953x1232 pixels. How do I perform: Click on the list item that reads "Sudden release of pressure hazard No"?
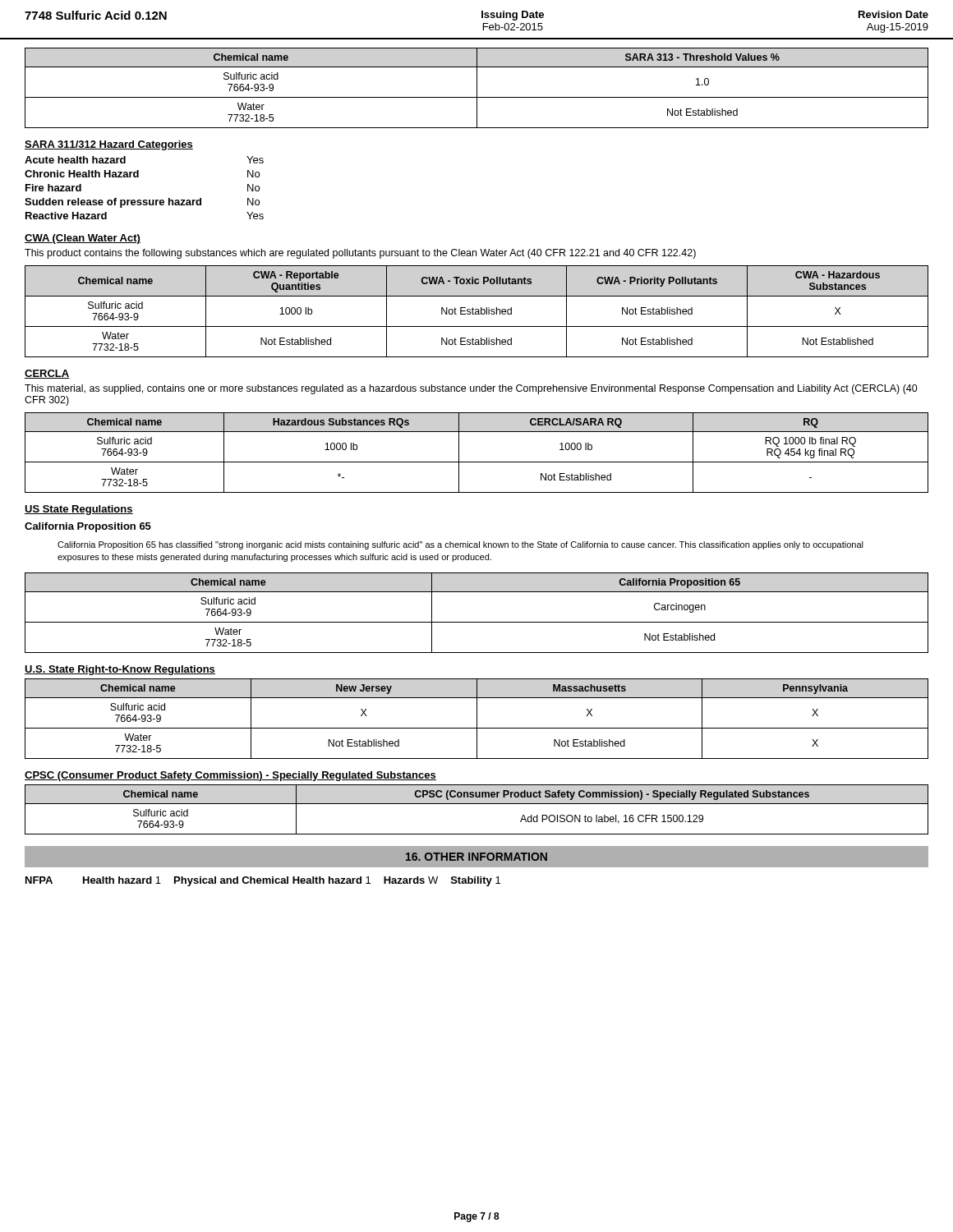[x=142, y=202]
